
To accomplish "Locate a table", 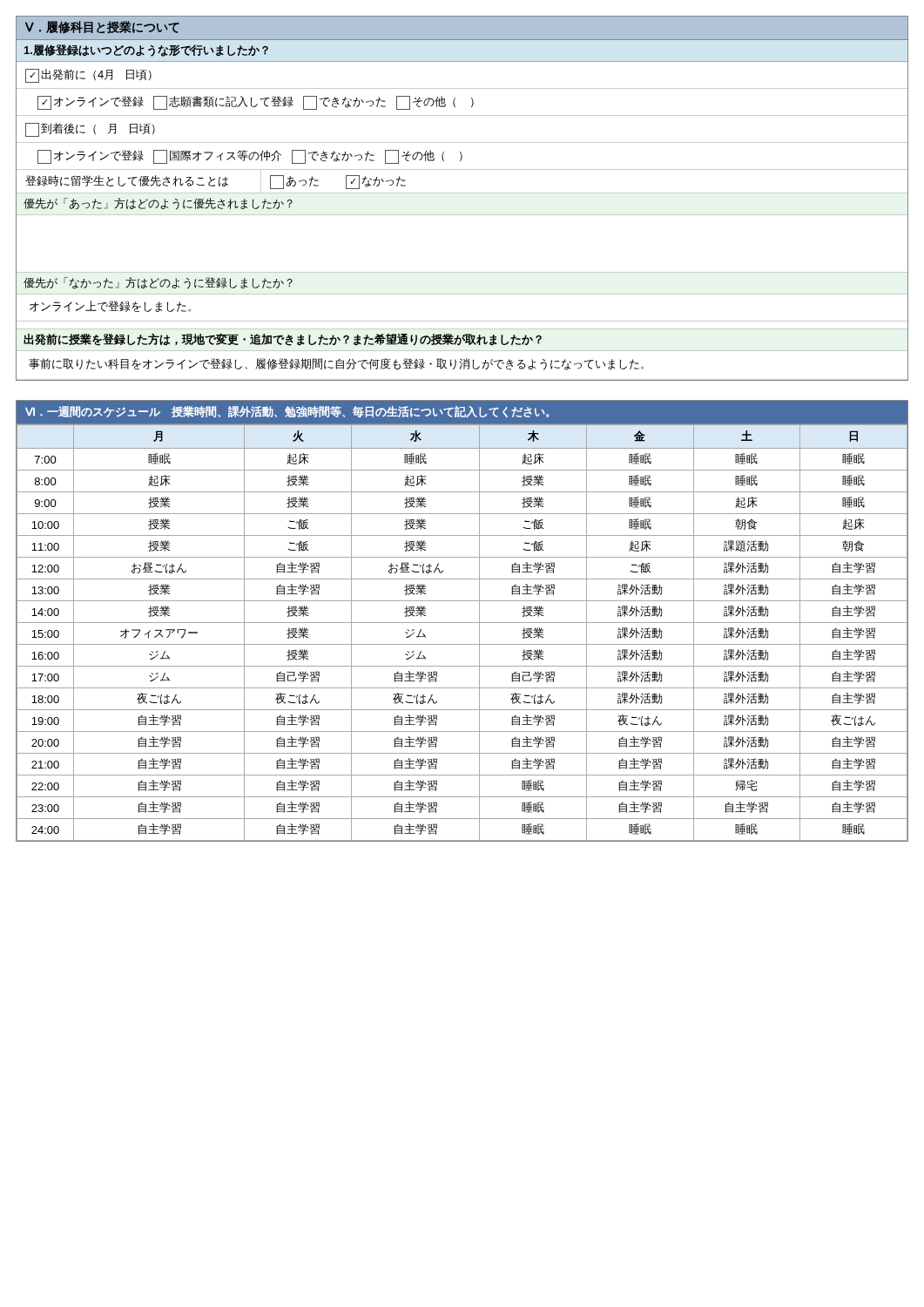I will (462, 621).
